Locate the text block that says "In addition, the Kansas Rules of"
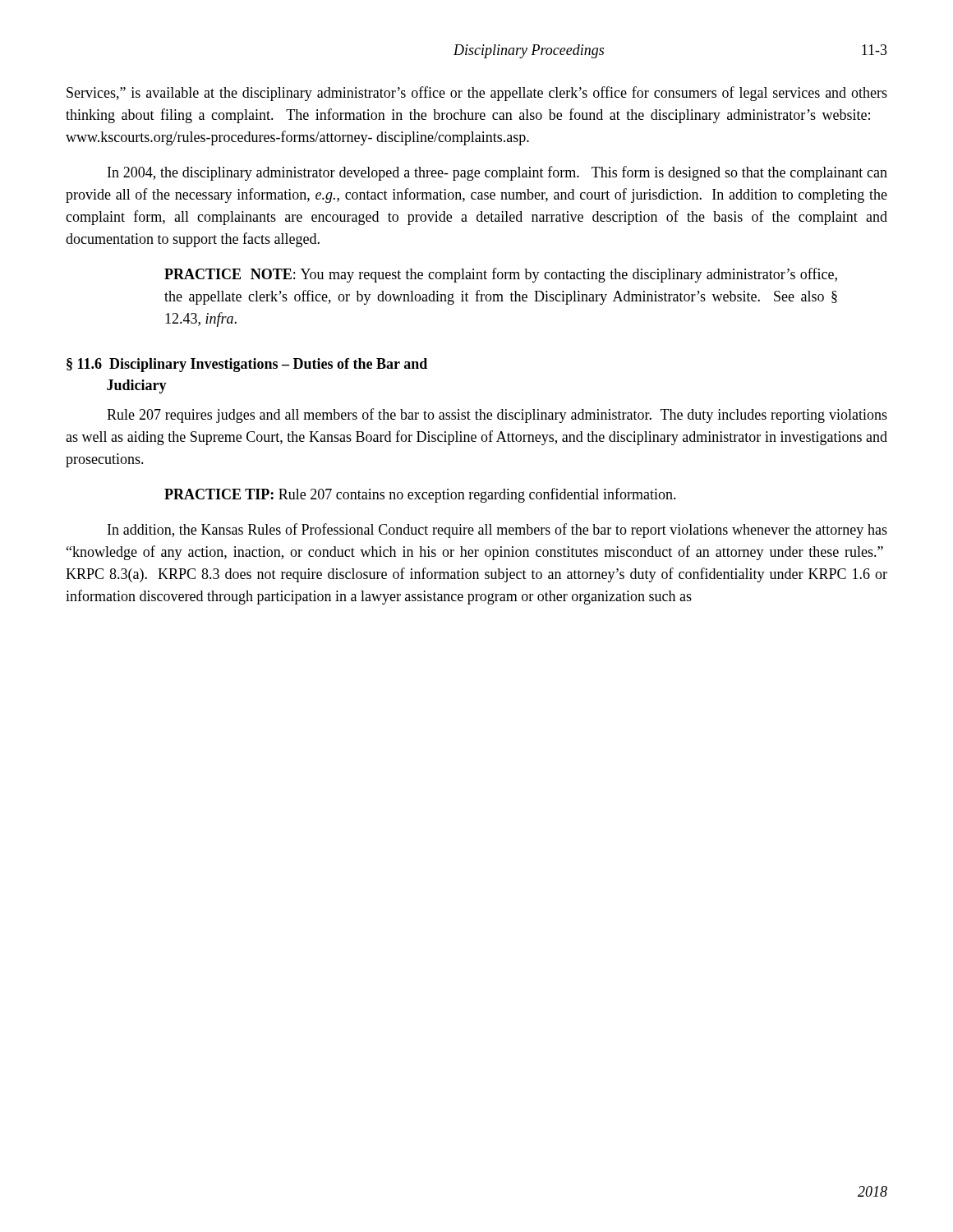Image resolution: width=953 pixels, height=1232 pixels. coord(476,563)
